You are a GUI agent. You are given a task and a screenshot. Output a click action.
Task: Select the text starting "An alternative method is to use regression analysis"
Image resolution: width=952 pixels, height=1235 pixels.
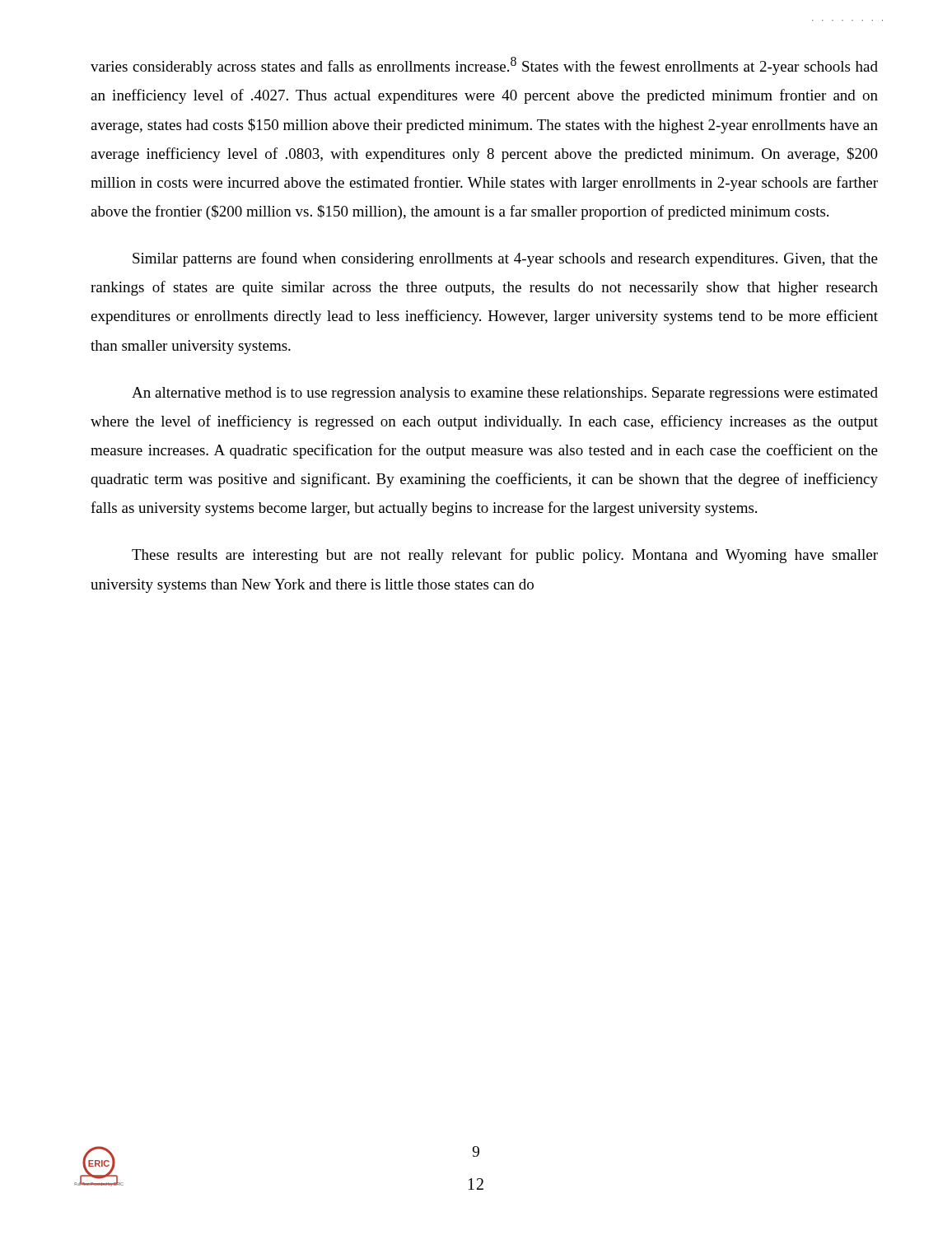[x=484, y=450]
